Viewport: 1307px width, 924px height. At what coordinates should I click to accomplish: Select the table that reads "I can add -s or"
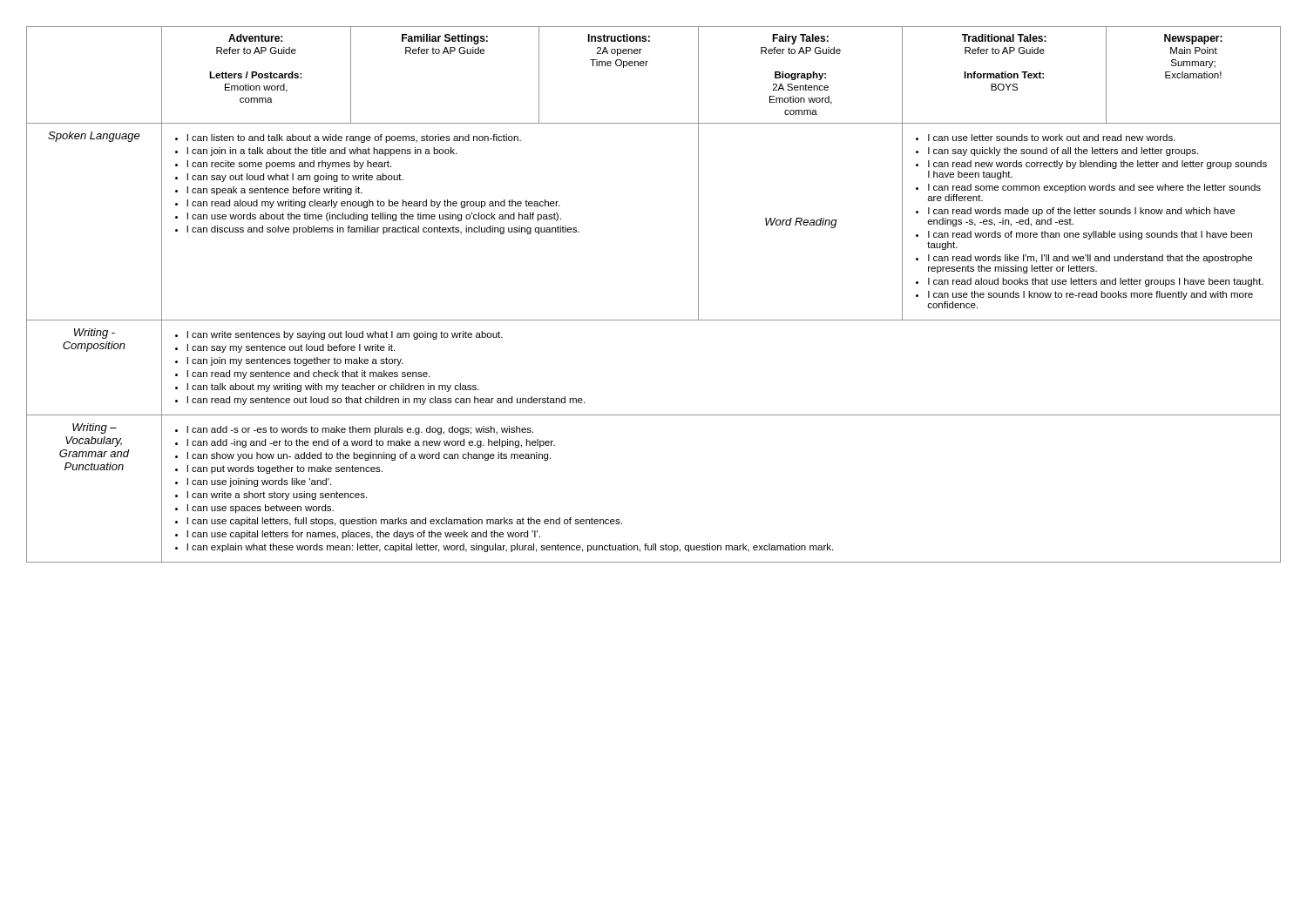pos(654,294)
